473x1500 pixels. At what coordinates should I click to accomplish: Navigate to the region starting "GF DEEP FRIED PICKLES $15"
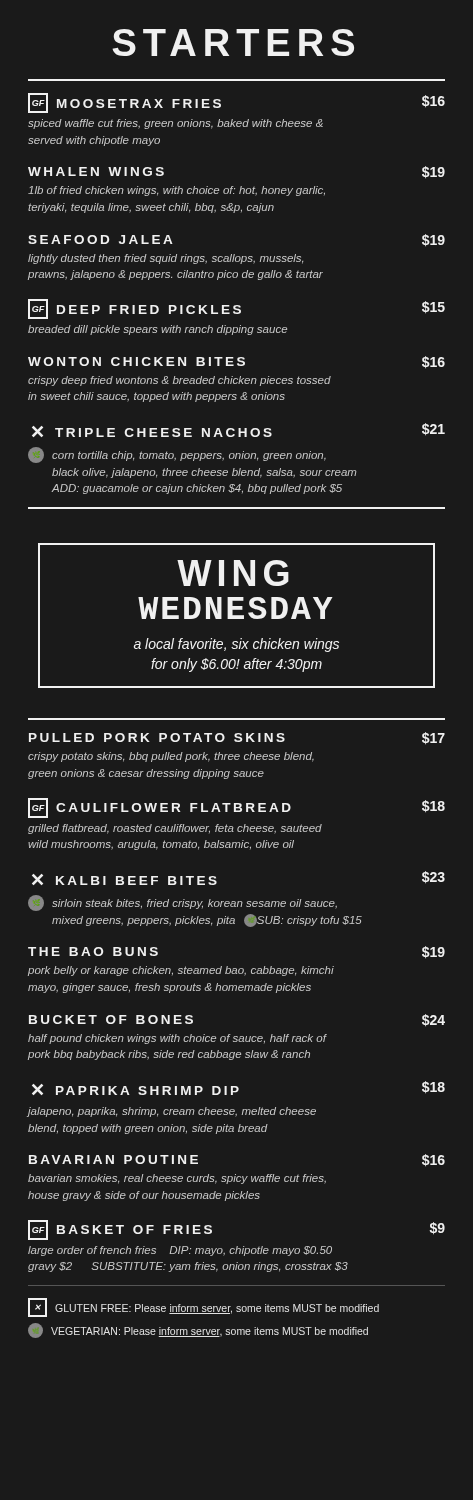click(236, 318)
